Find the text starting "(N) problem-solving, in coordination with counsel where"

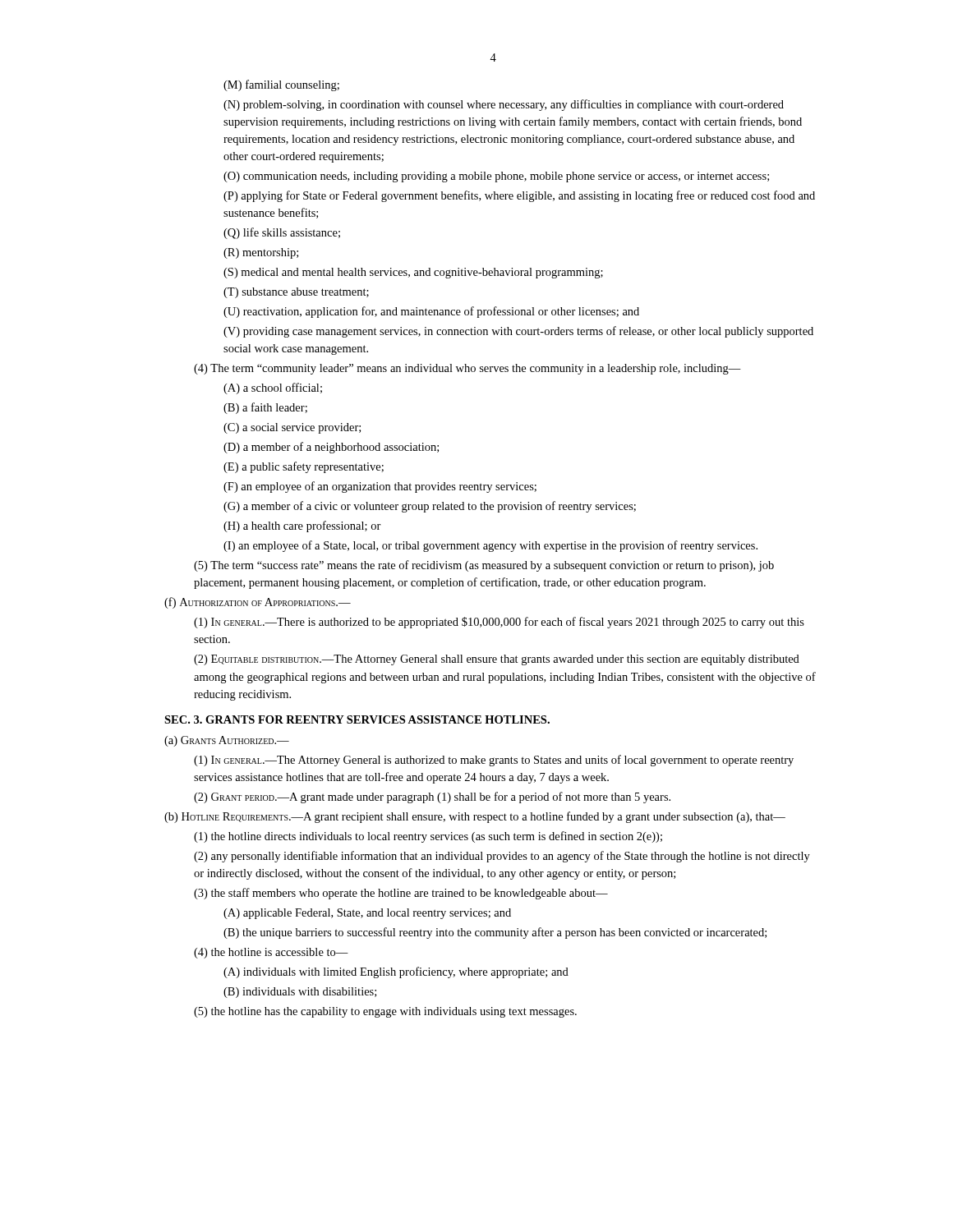point(513,130)
